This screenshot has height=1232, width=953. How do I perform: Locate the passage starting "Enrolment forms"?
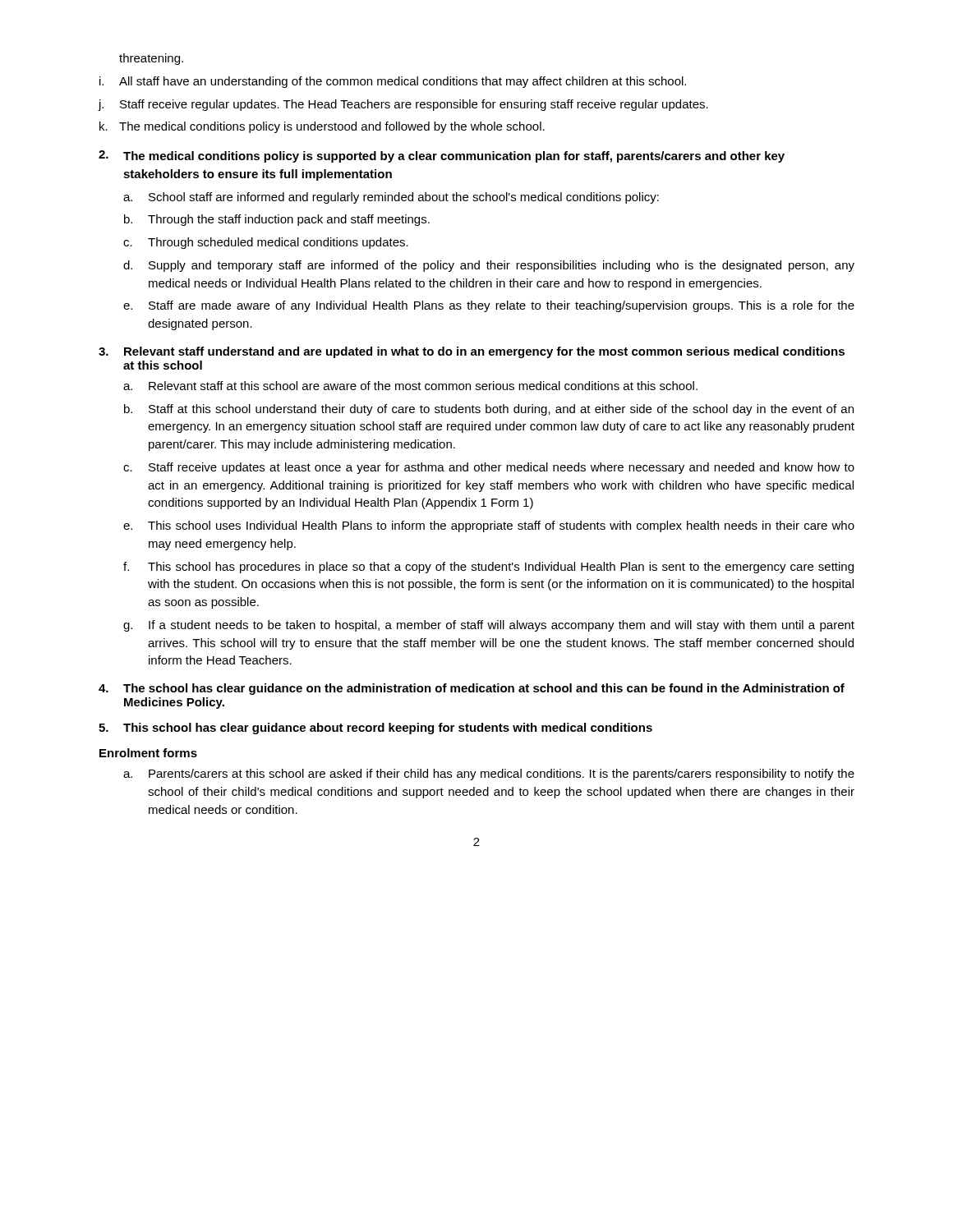coord(148,753)
